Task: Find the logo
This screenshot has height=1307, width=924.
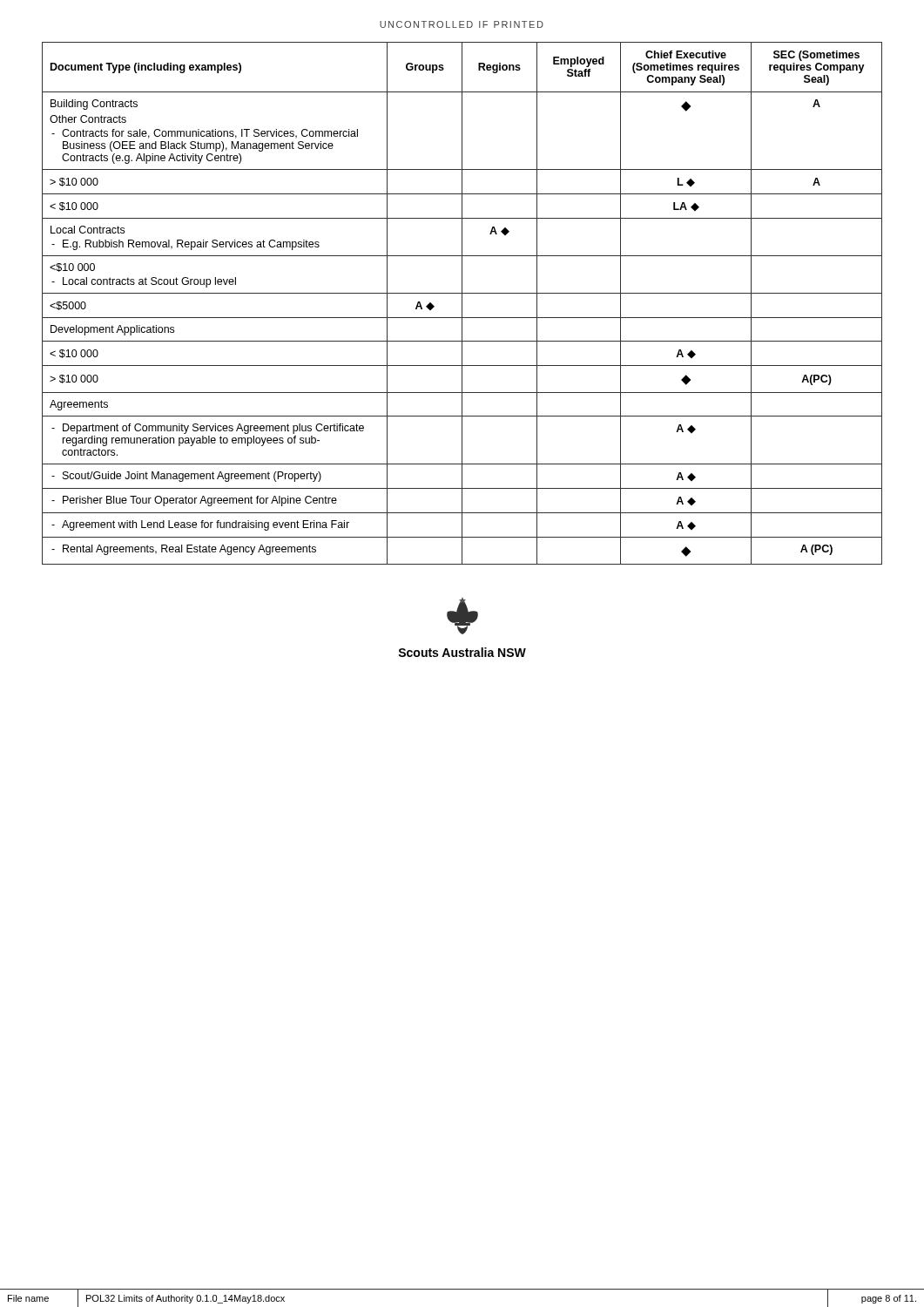Action: pyautogui.click(x=462, y=628)
